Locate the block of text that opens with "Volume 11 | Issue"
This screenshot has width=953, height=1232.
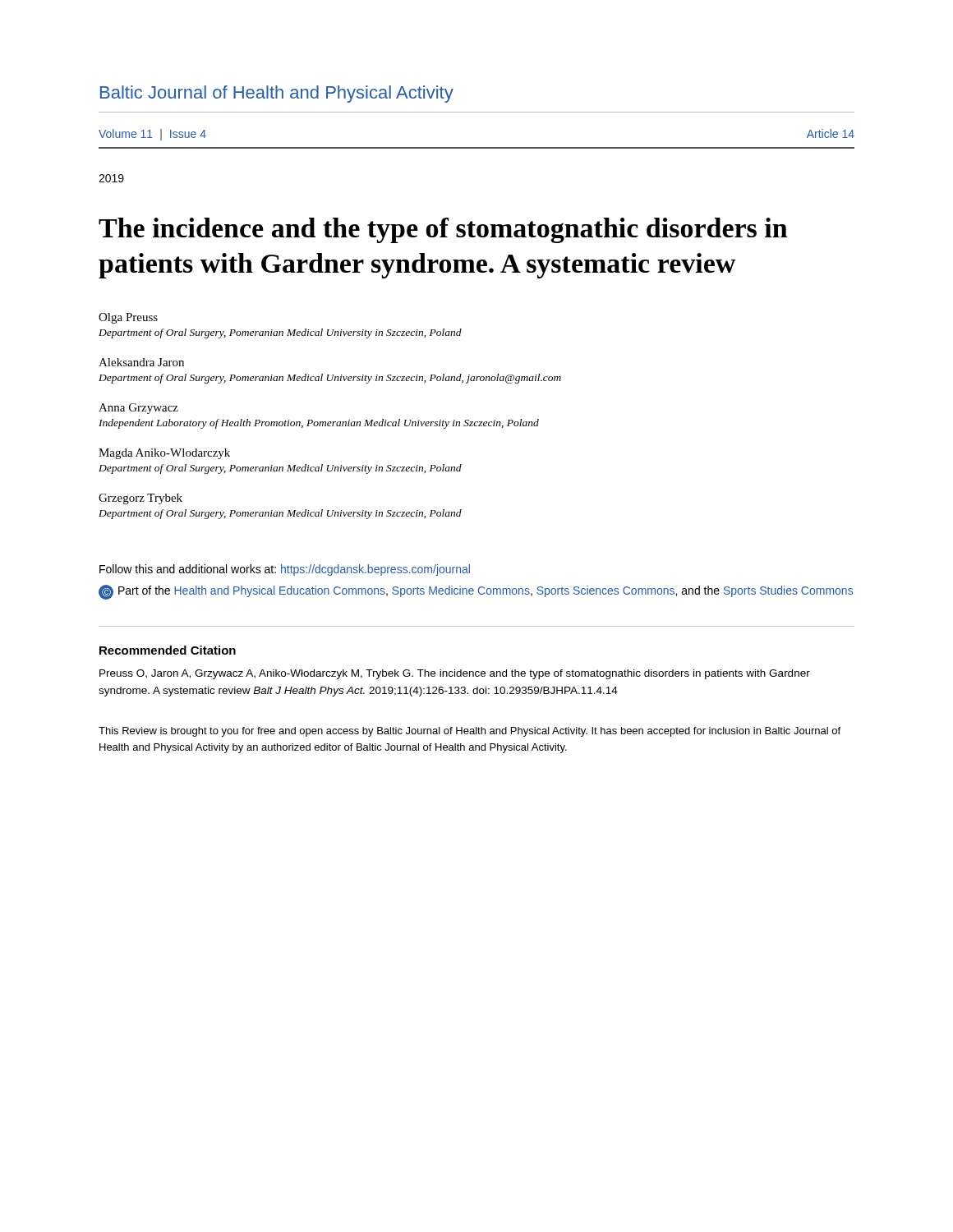pos(150,134)
